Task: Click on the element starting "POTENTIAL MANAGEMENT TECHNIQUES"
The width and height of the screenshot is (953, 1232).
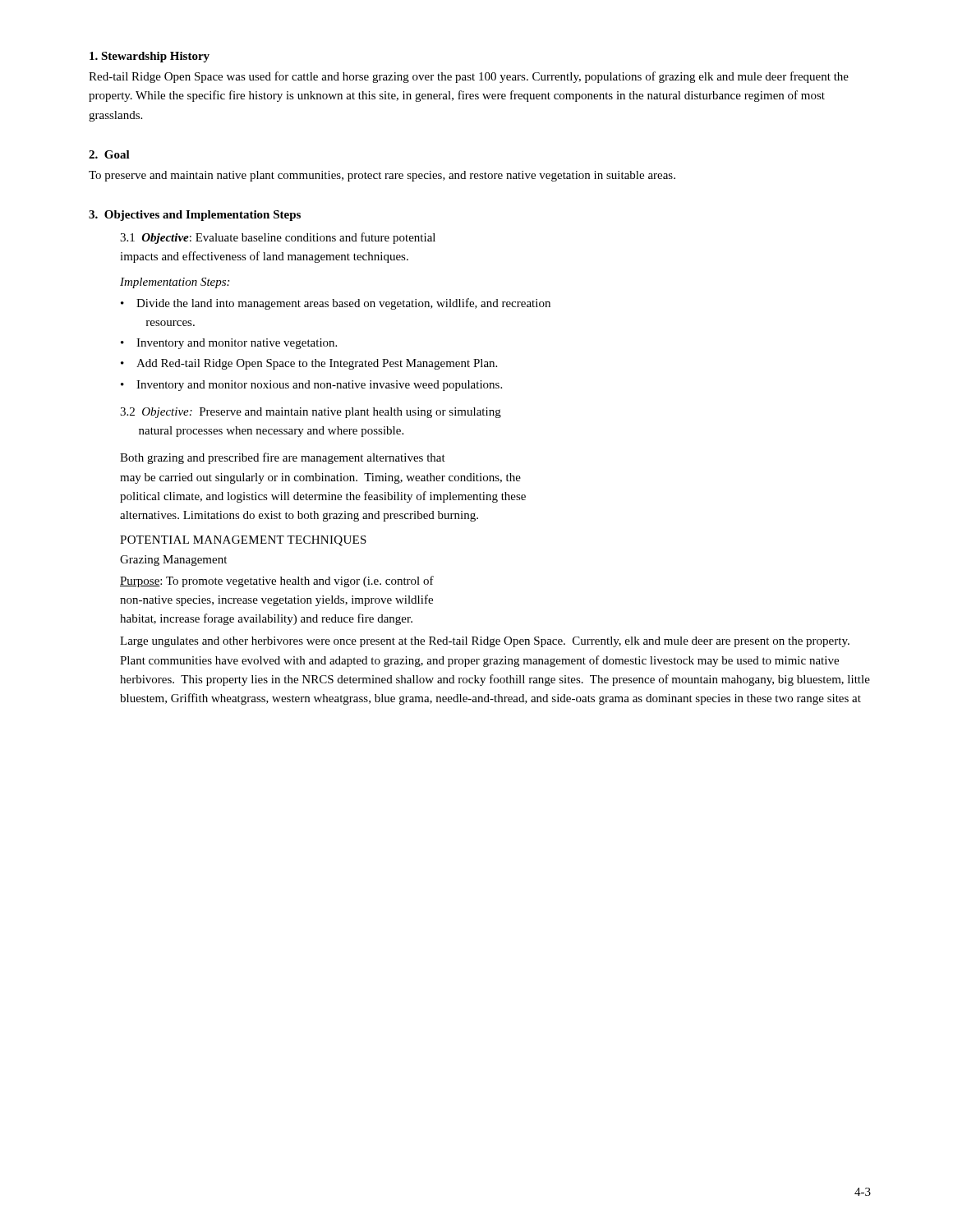Action: (243, 540)
